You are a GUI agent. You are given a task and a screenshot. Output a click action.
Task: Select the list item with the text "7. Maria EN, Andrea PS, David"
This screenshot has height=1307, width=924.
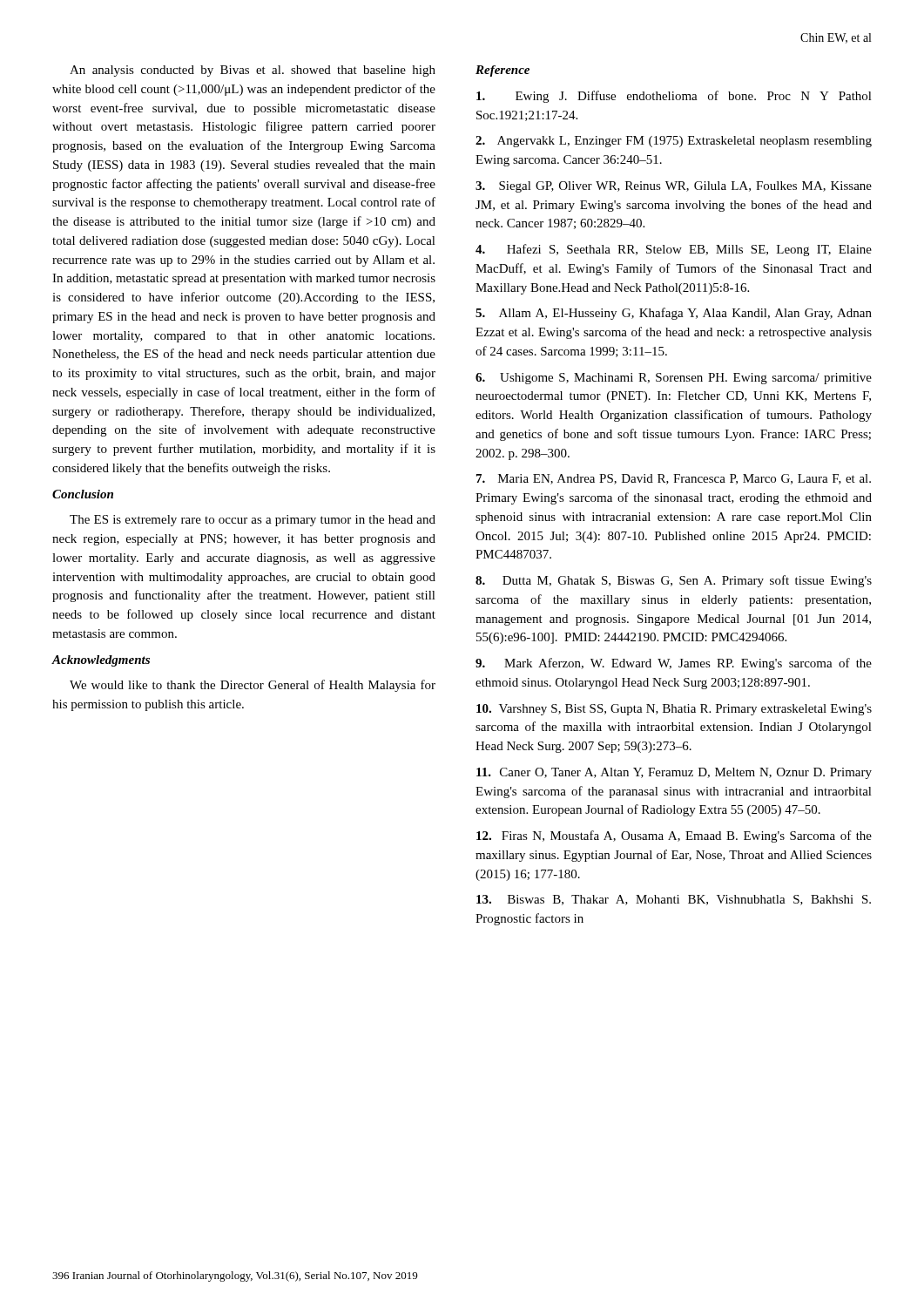[674, 517]
